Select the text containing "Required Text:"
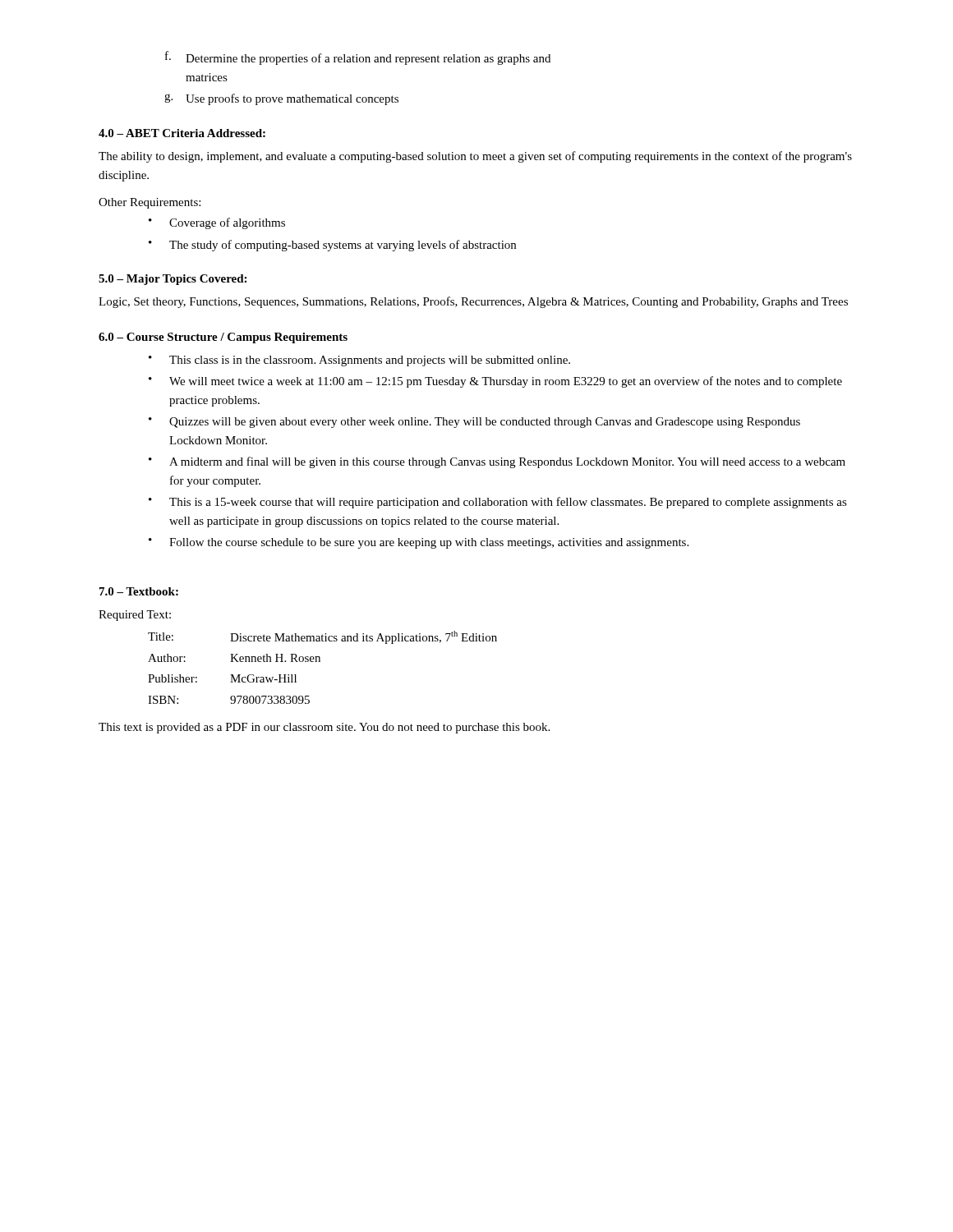 (135, 614)
